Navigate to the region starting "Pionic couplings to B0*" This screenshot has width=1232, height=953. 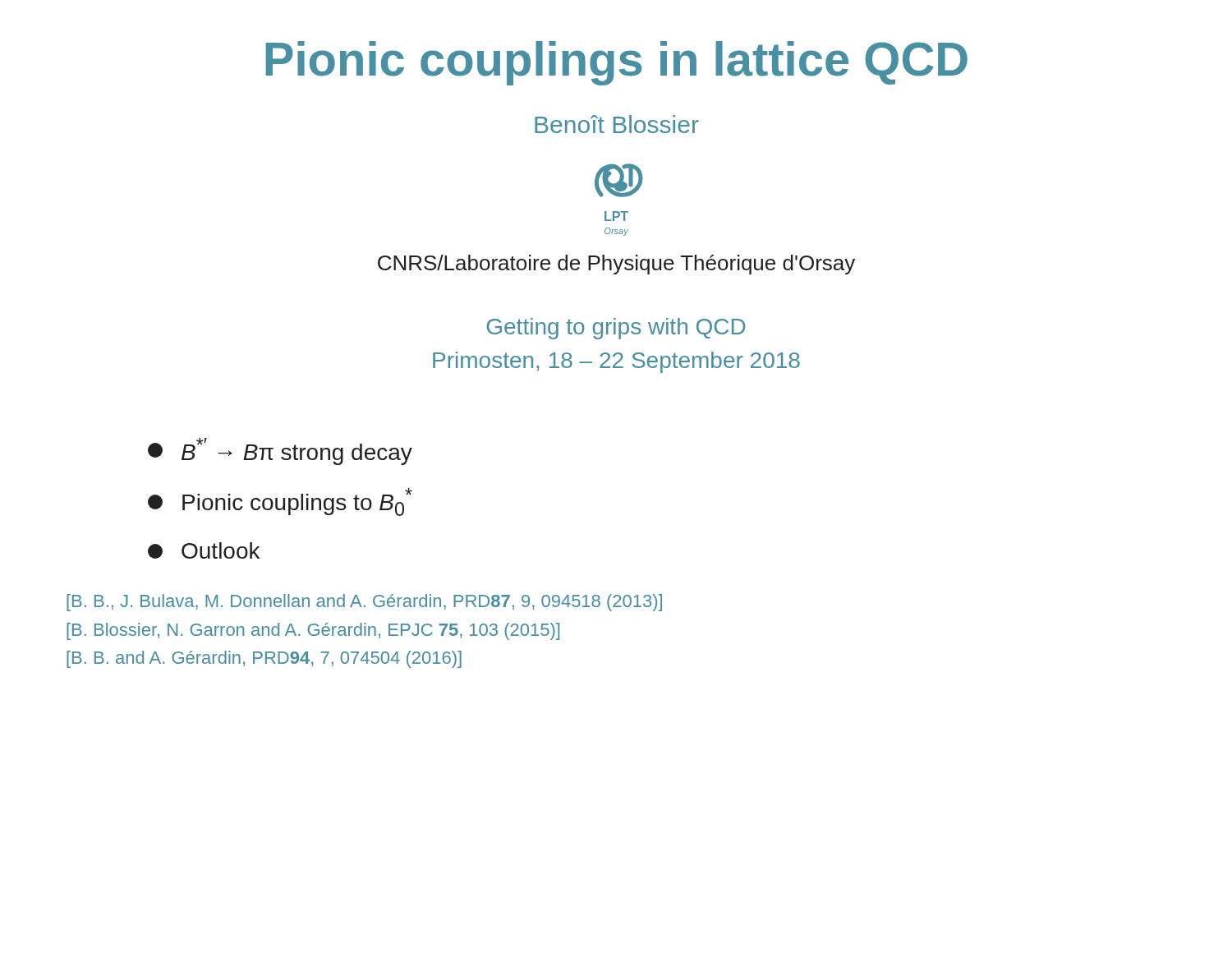[280, 502]
